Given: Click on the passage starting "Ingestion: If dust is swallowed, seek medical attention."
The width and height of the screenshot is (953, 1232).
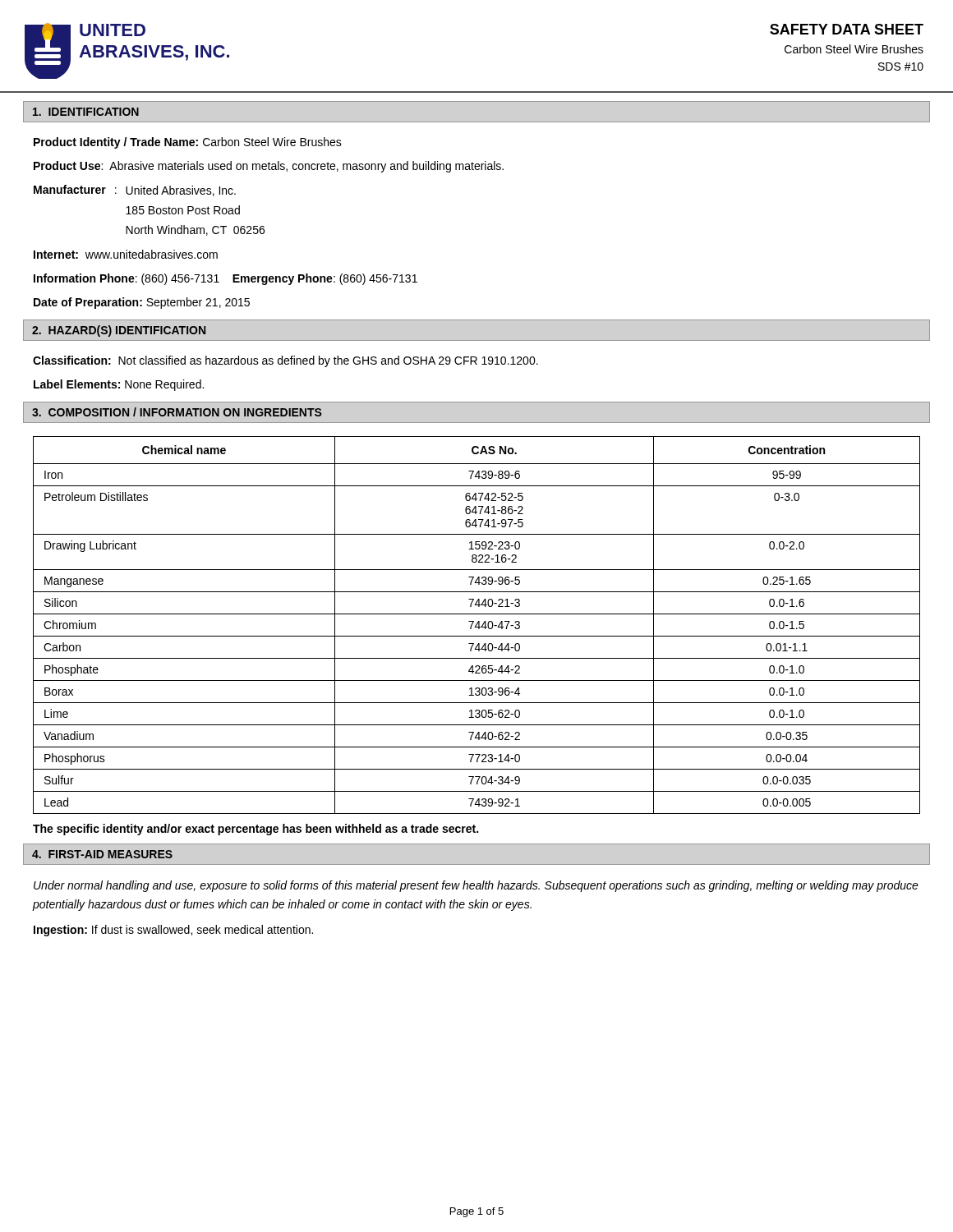Looking at the screenshot, I should 173,929.
